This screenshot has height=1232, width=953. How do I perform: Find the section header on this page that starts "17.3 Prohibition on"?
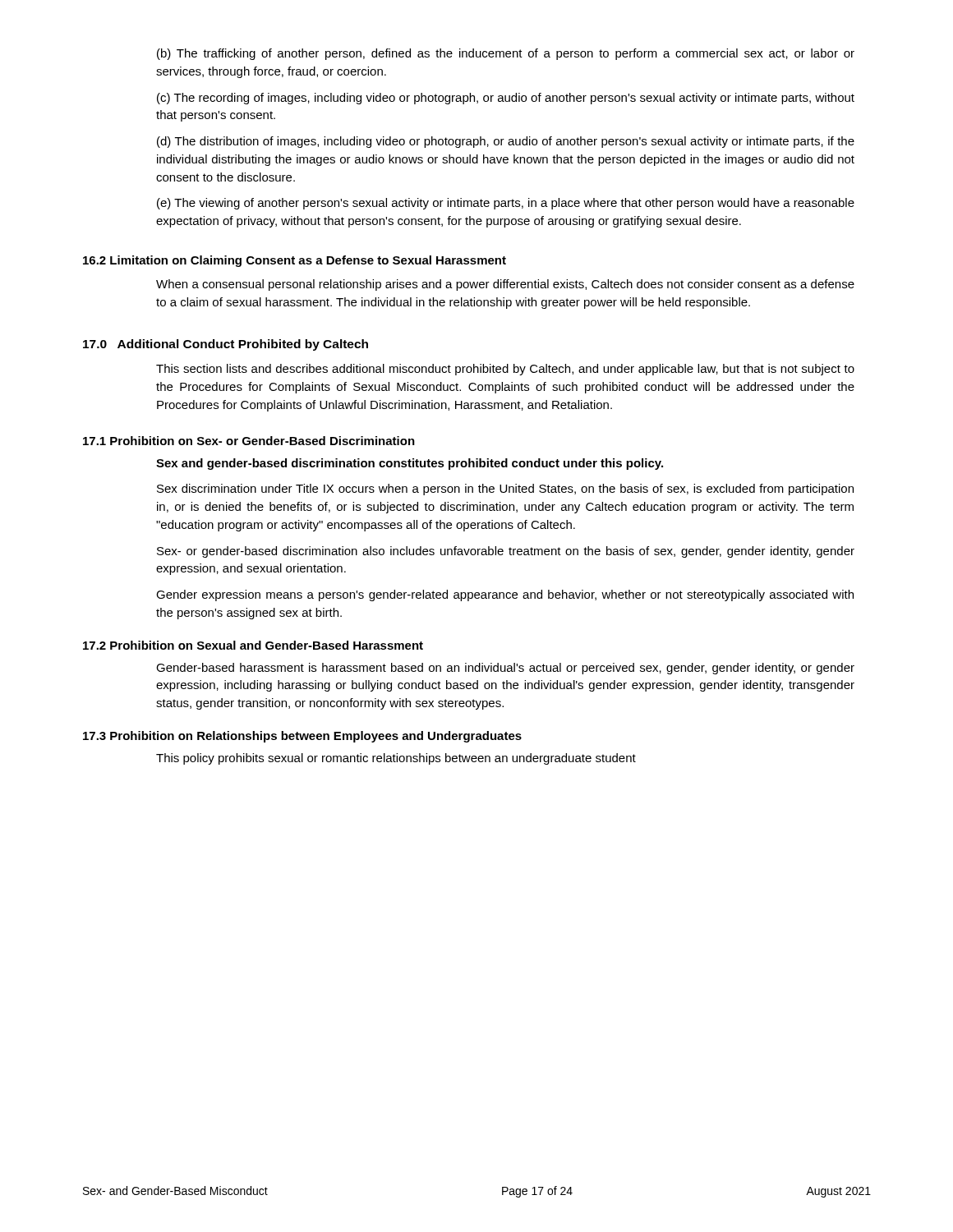tap(302, 735)
